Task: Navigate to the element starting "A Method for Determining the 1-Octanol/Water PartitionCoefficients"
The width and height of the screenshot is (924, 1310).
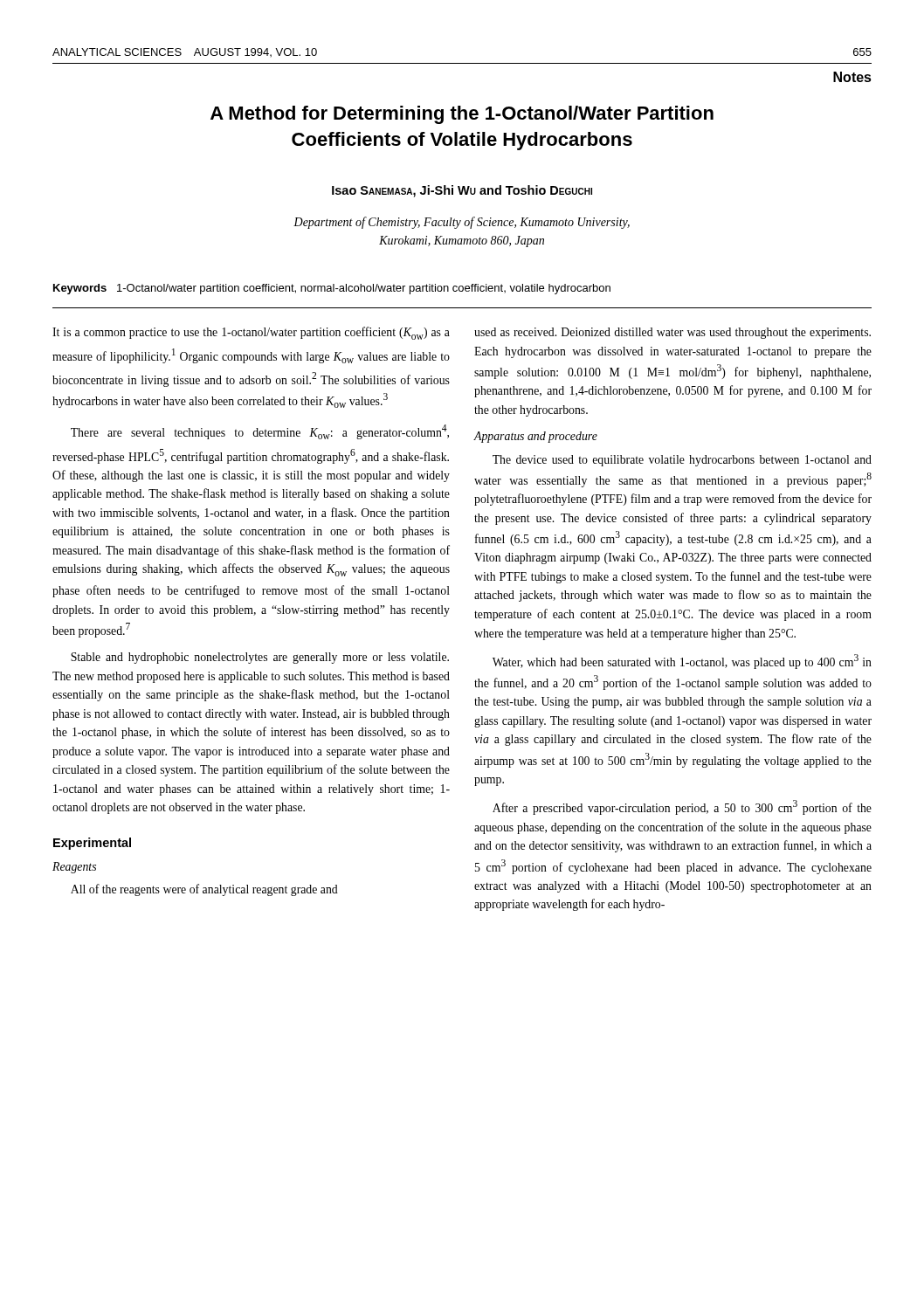Action: click(x=462, y=126)
